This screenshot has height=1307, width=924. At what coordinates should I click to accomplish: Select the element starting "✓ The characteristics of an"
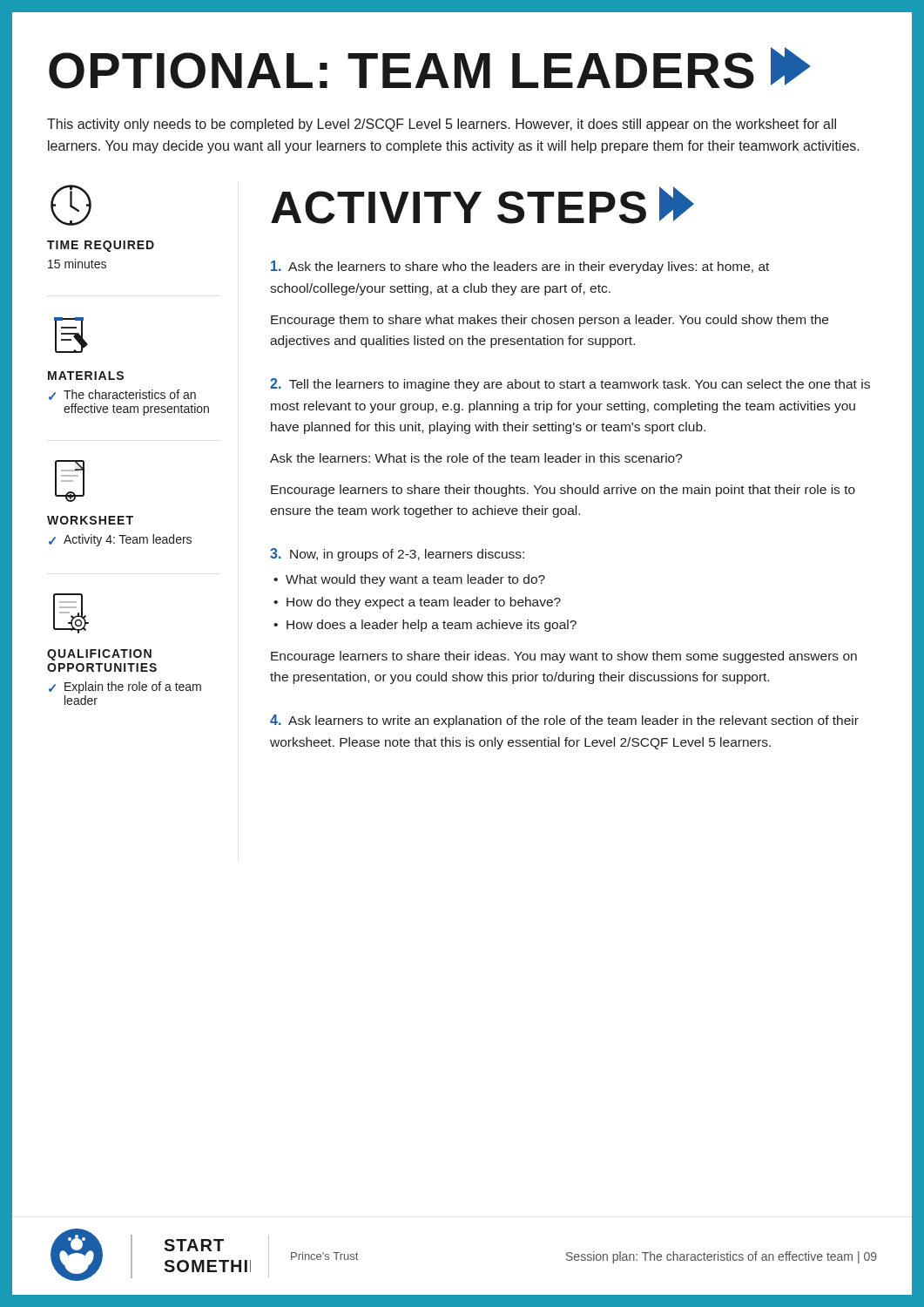[134, 402]
